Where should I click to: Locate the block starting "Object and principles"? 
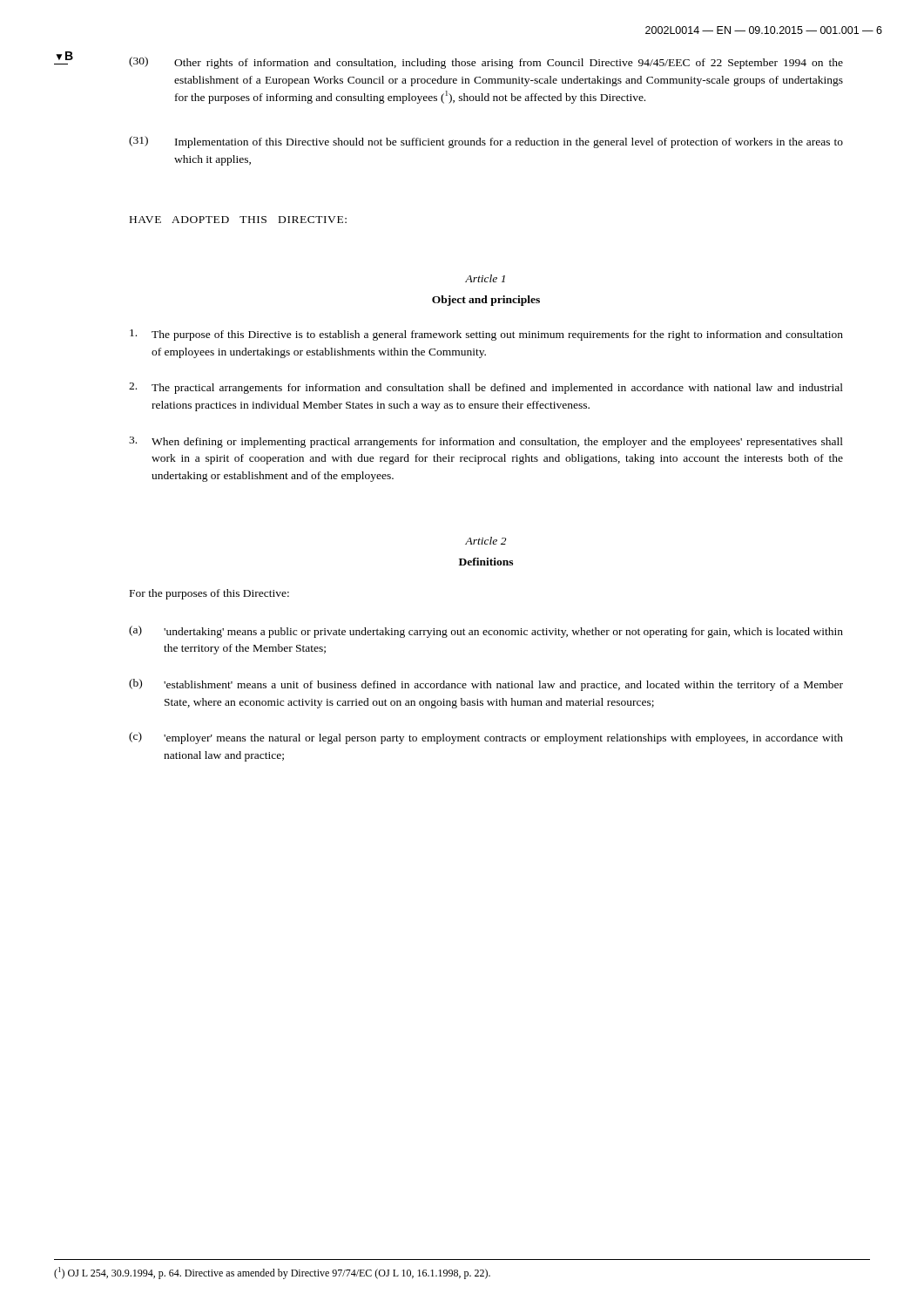click(x=486, y=300)
